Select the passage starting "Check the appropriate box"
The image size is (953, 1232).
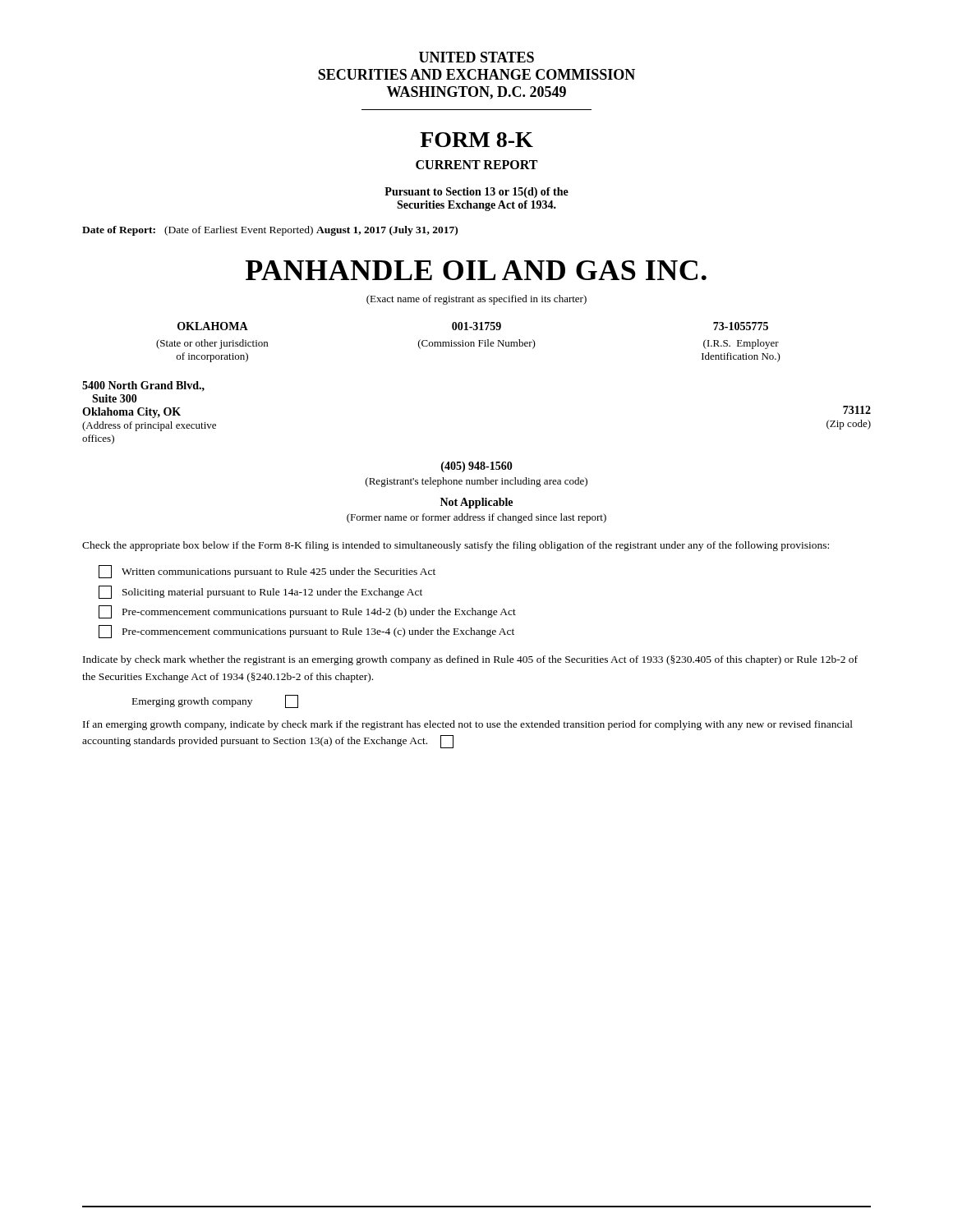(x=456, y=545)
